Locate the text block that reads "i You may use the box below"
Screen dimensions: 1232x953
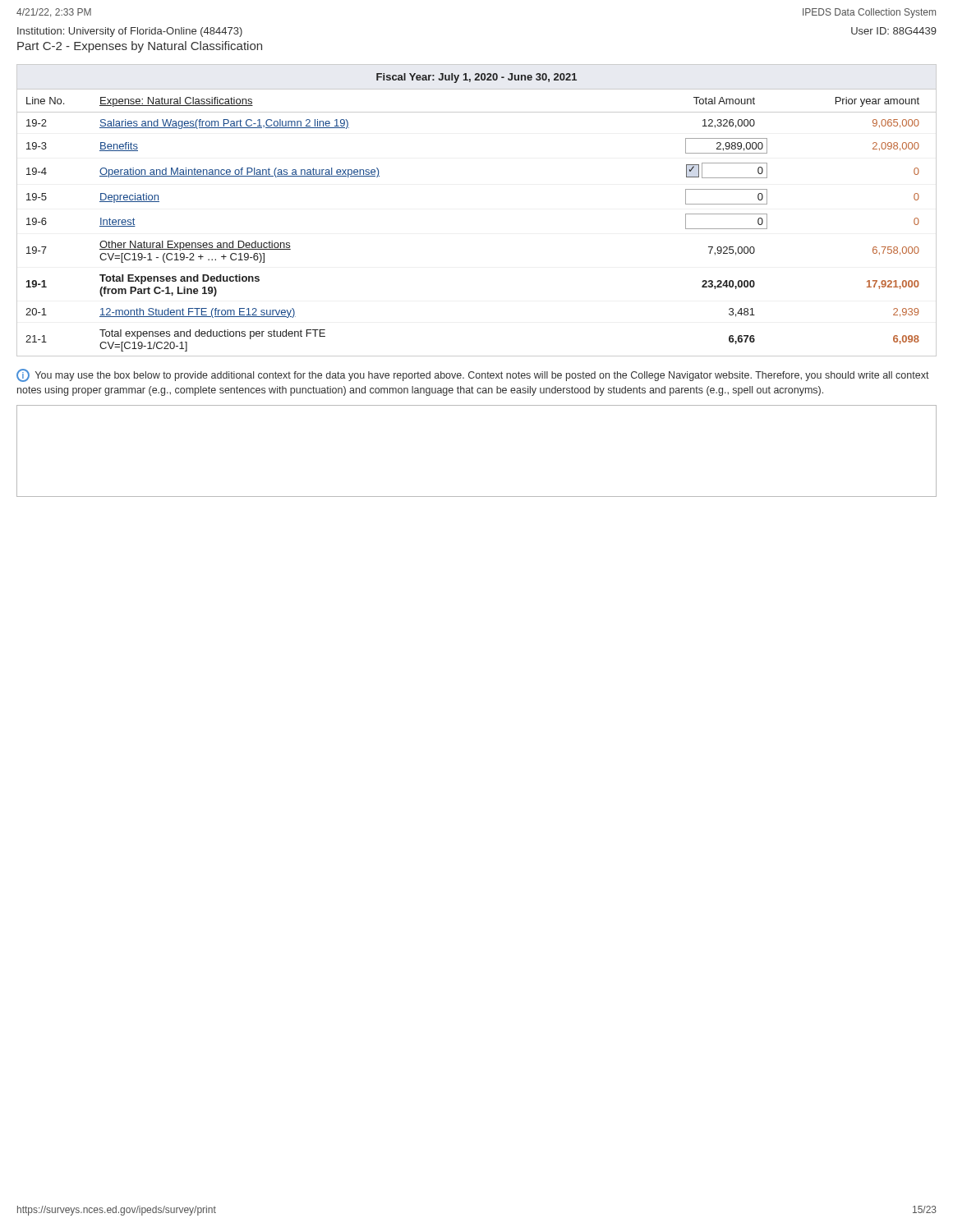473,383
